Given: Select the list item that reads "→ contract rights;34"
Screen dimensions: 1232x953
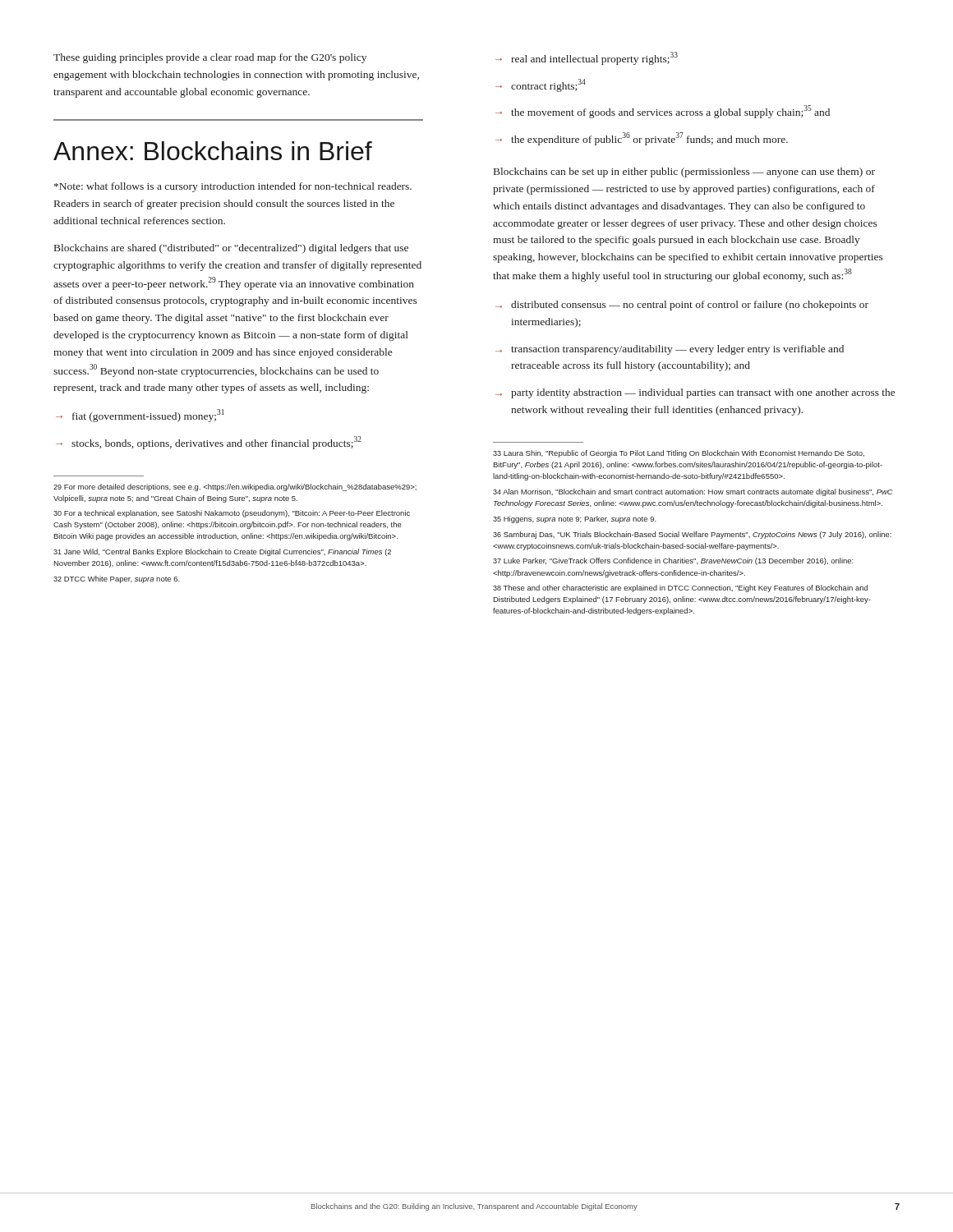Looking at the screenshot, I should (x=541, y=85).
